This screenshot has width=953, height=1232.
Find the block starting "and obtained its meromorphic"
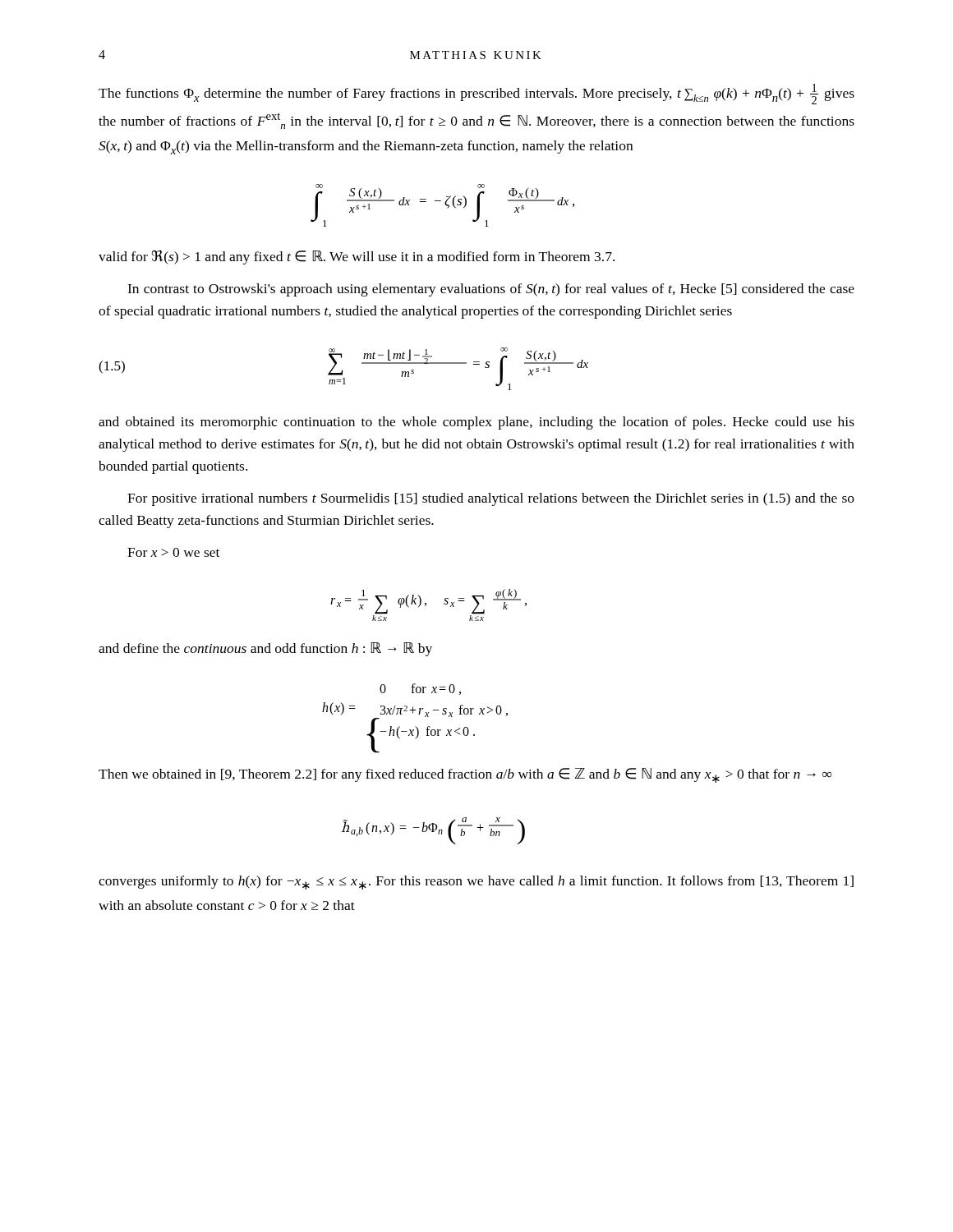476,443
